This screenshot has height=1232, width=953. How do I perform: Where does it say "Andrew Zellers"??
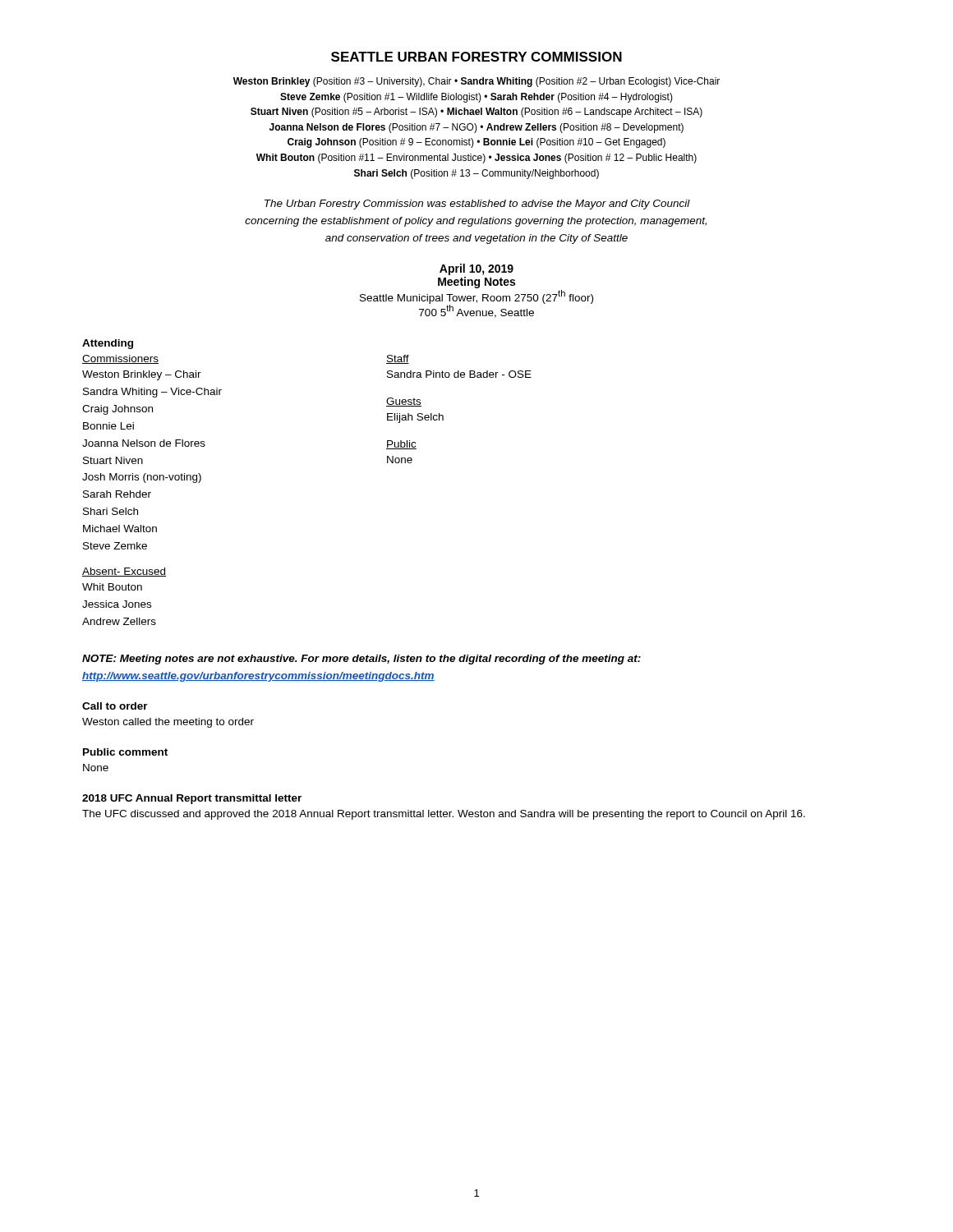[x=119, y=621]
